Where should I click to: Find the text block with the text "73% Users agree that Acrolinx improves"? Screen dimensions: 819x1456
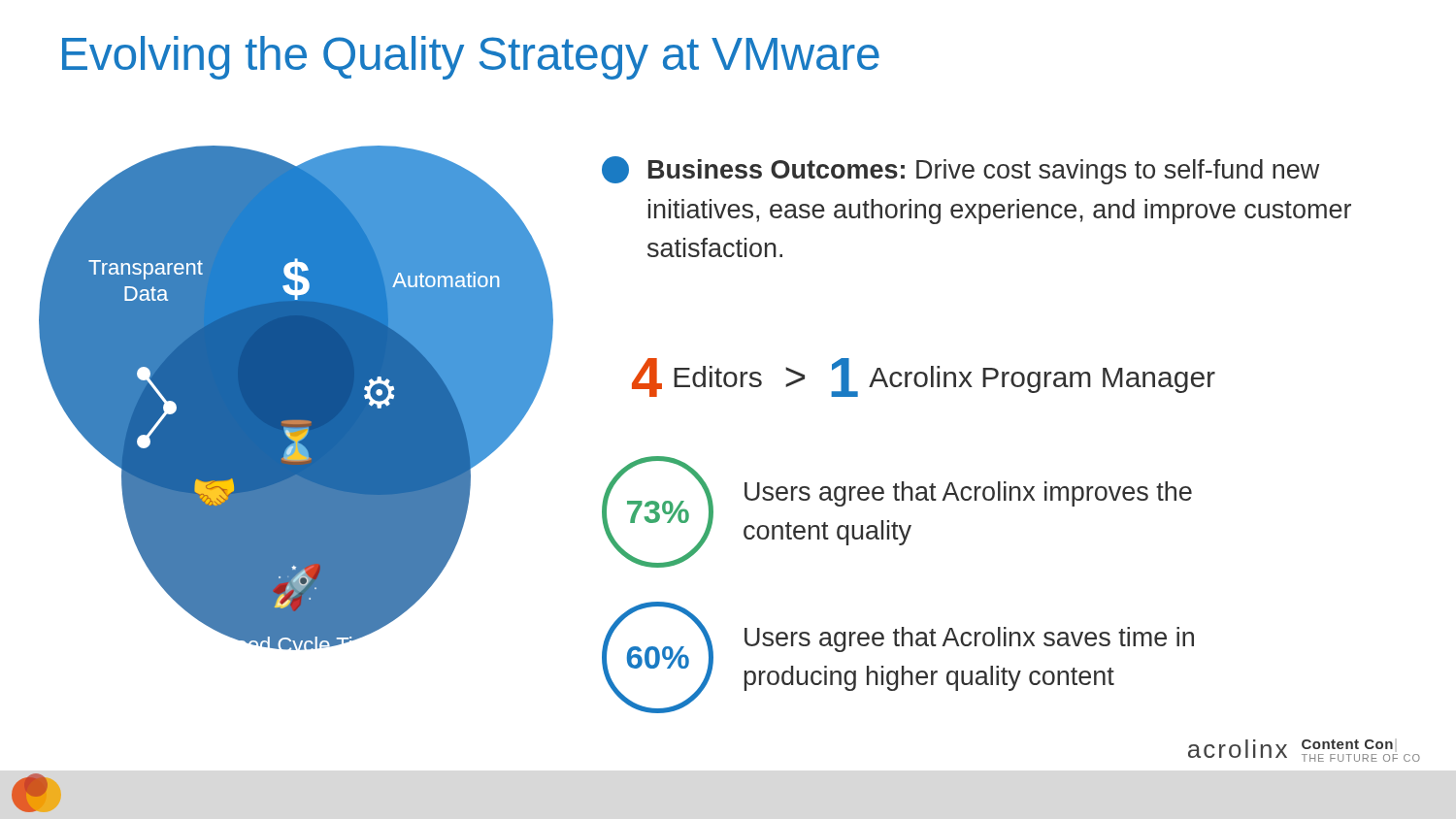click(897, 512)
